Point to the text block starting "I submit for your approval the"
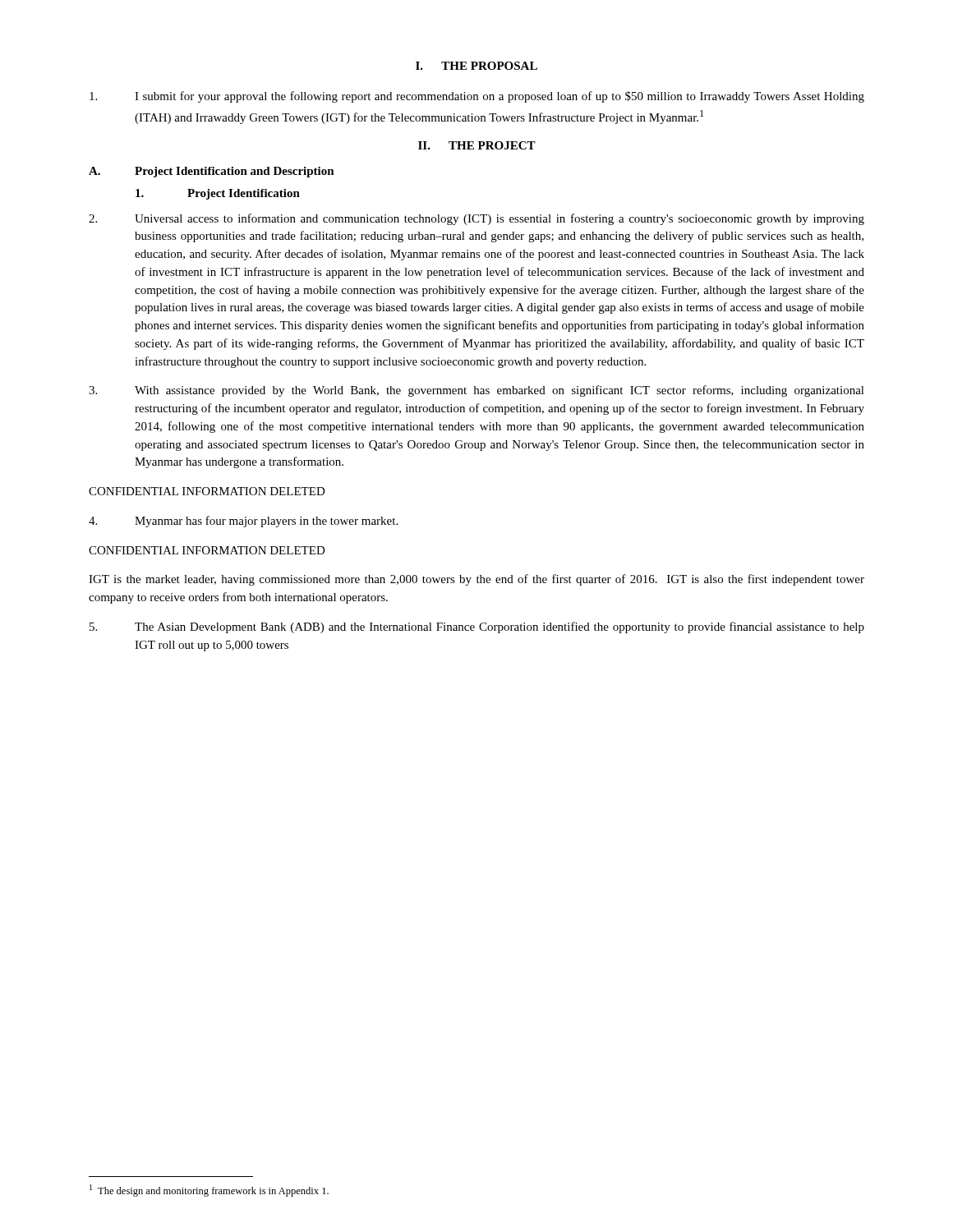The height and width of the screenshot is (1232, 953). coord(476,107)
